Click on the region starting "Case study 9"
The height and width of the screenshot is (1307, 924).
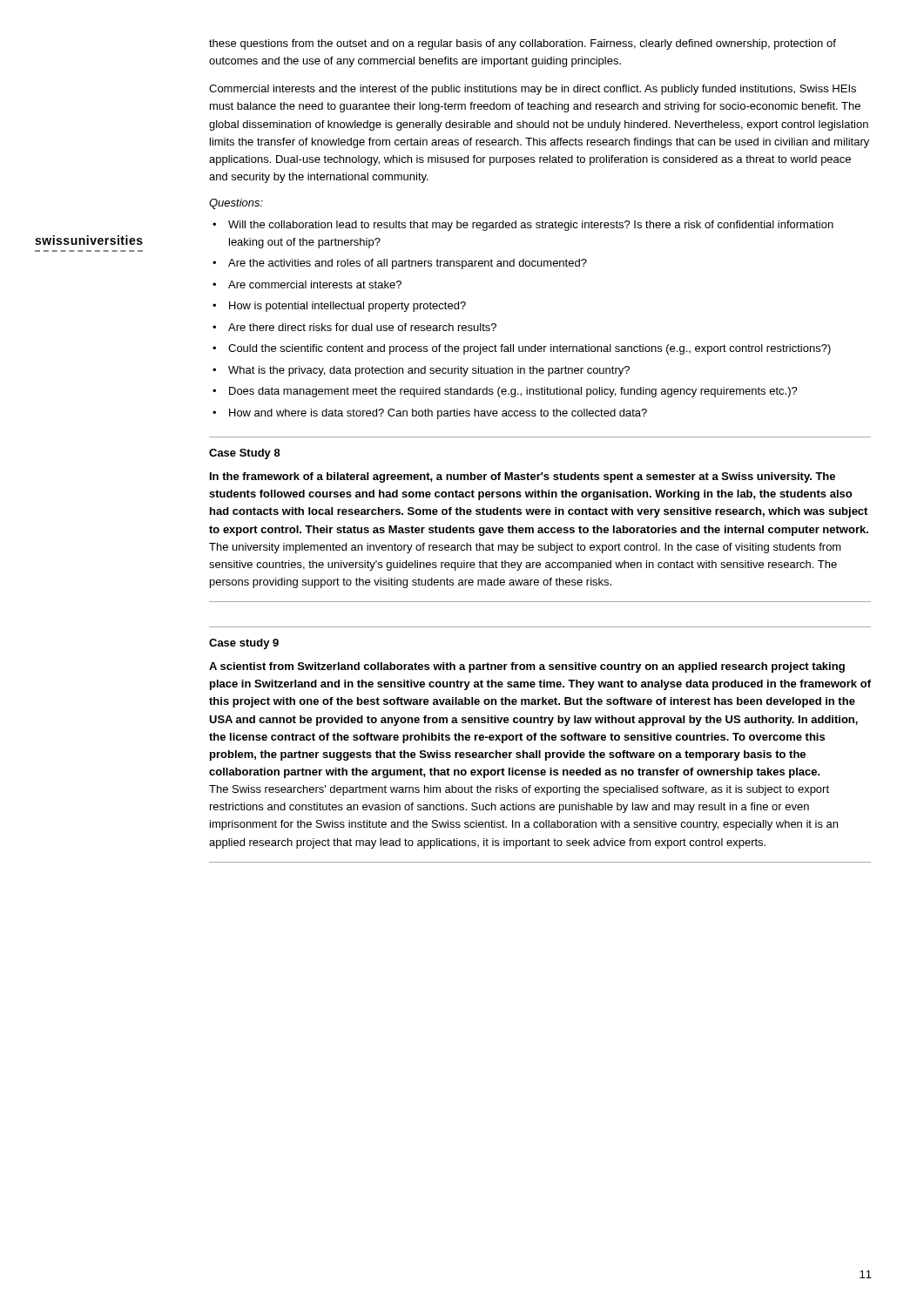point(244,643)
